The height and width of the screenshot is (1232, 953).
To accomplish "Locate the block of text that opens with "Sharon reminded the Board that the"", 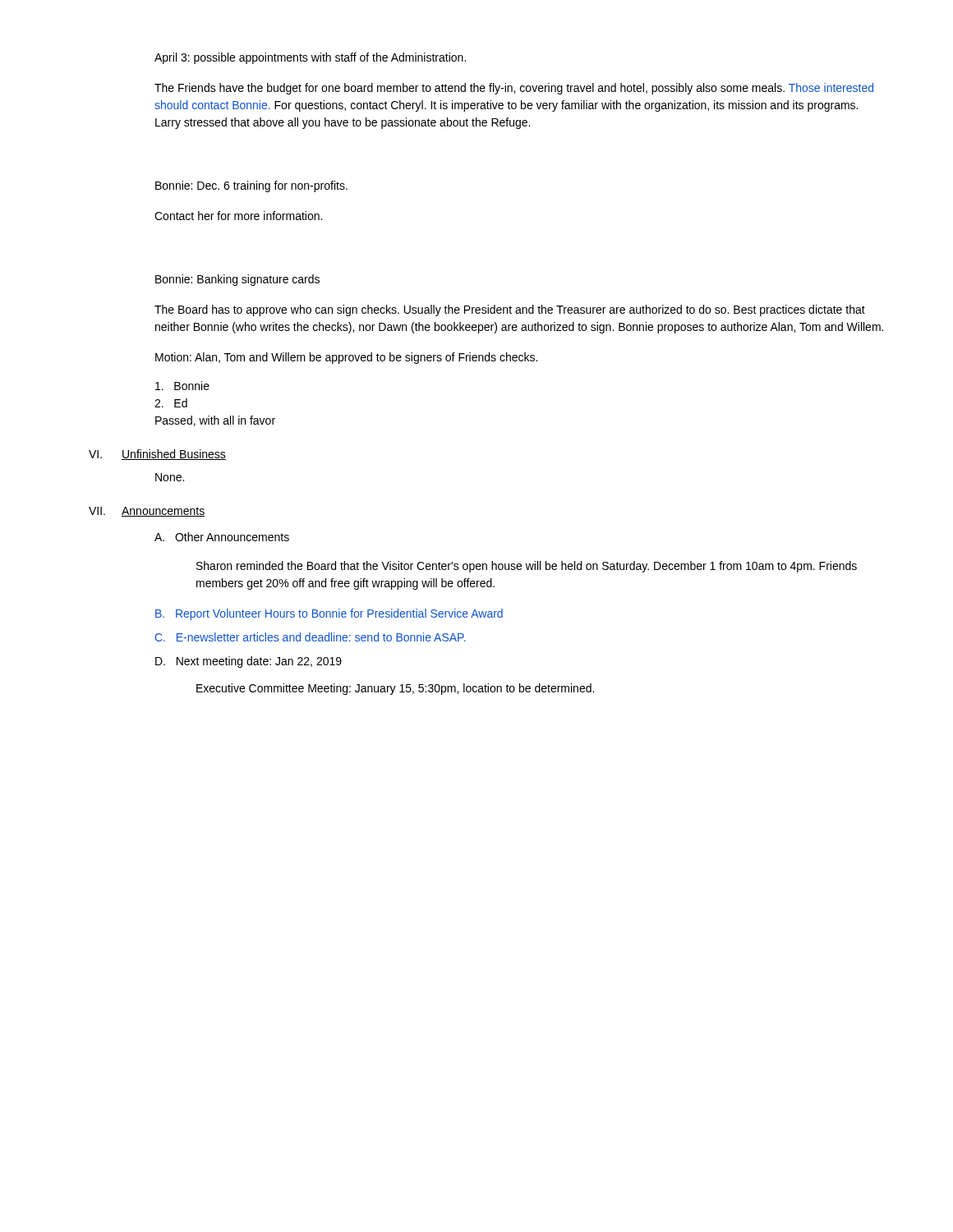I will 526,575.
